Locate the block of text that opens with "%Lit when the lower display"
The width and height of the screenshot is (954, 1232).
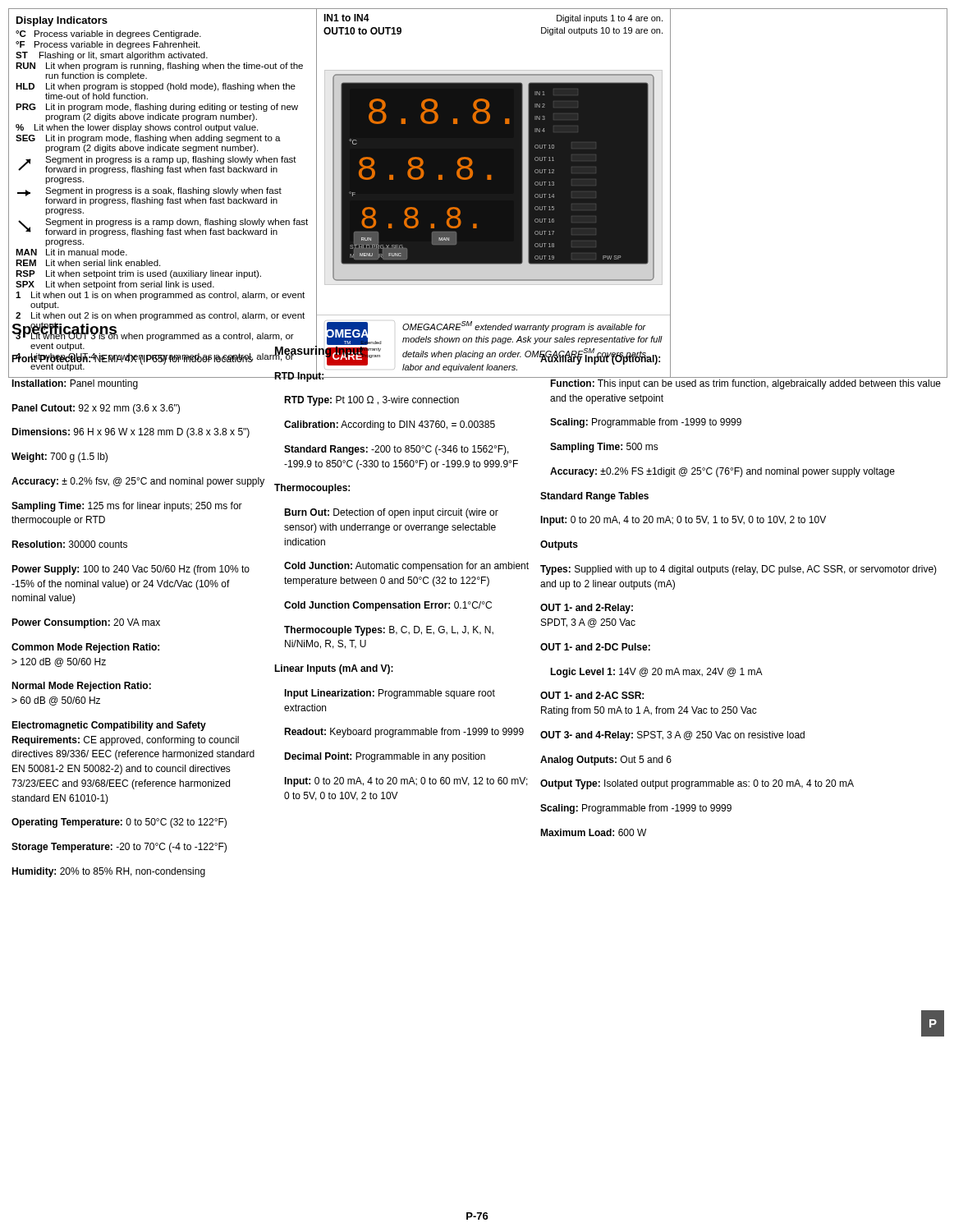coord(137,127)
